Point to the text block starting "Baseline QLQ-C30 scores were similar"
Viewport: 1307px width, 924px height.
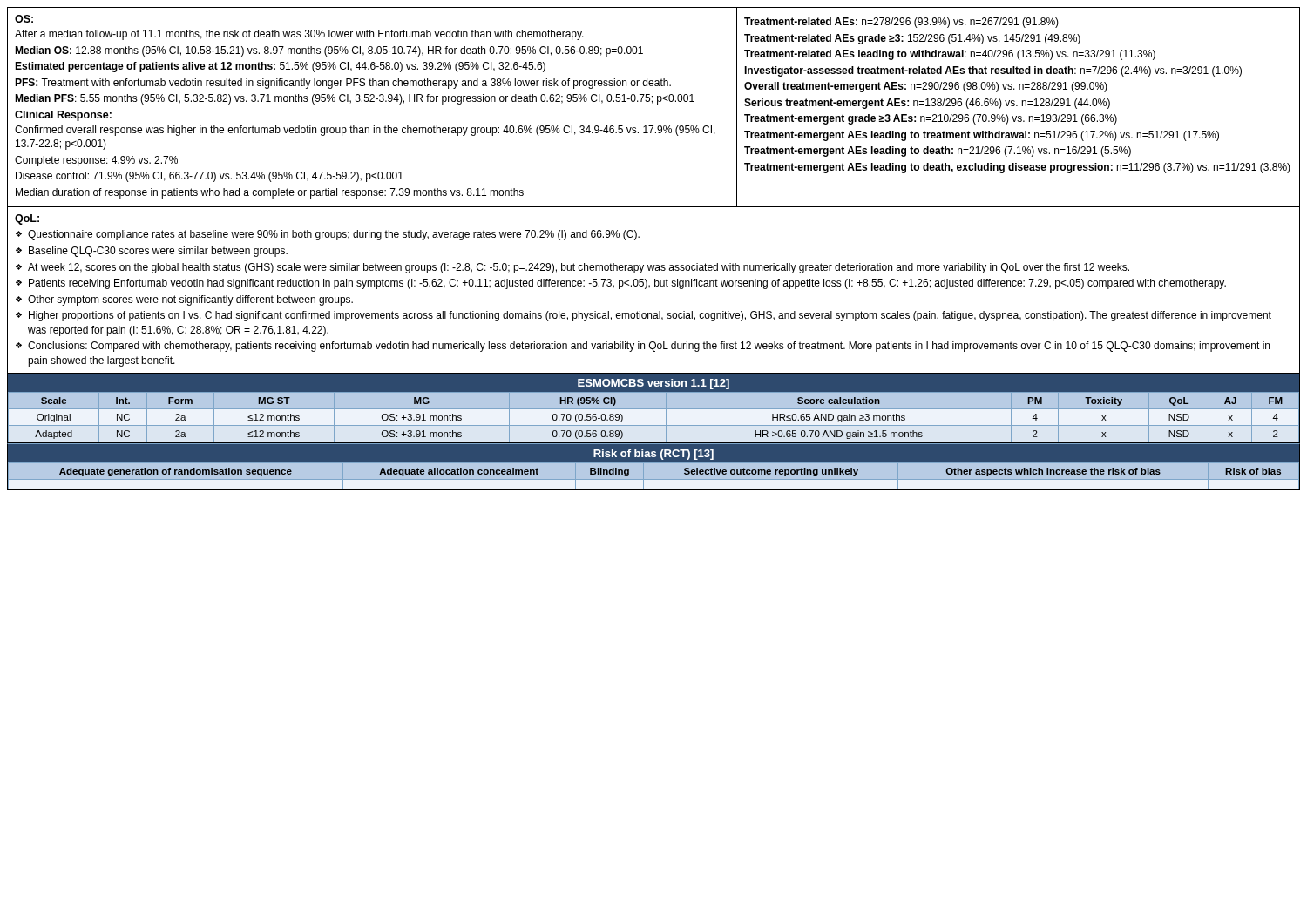[x=152, y=252]
